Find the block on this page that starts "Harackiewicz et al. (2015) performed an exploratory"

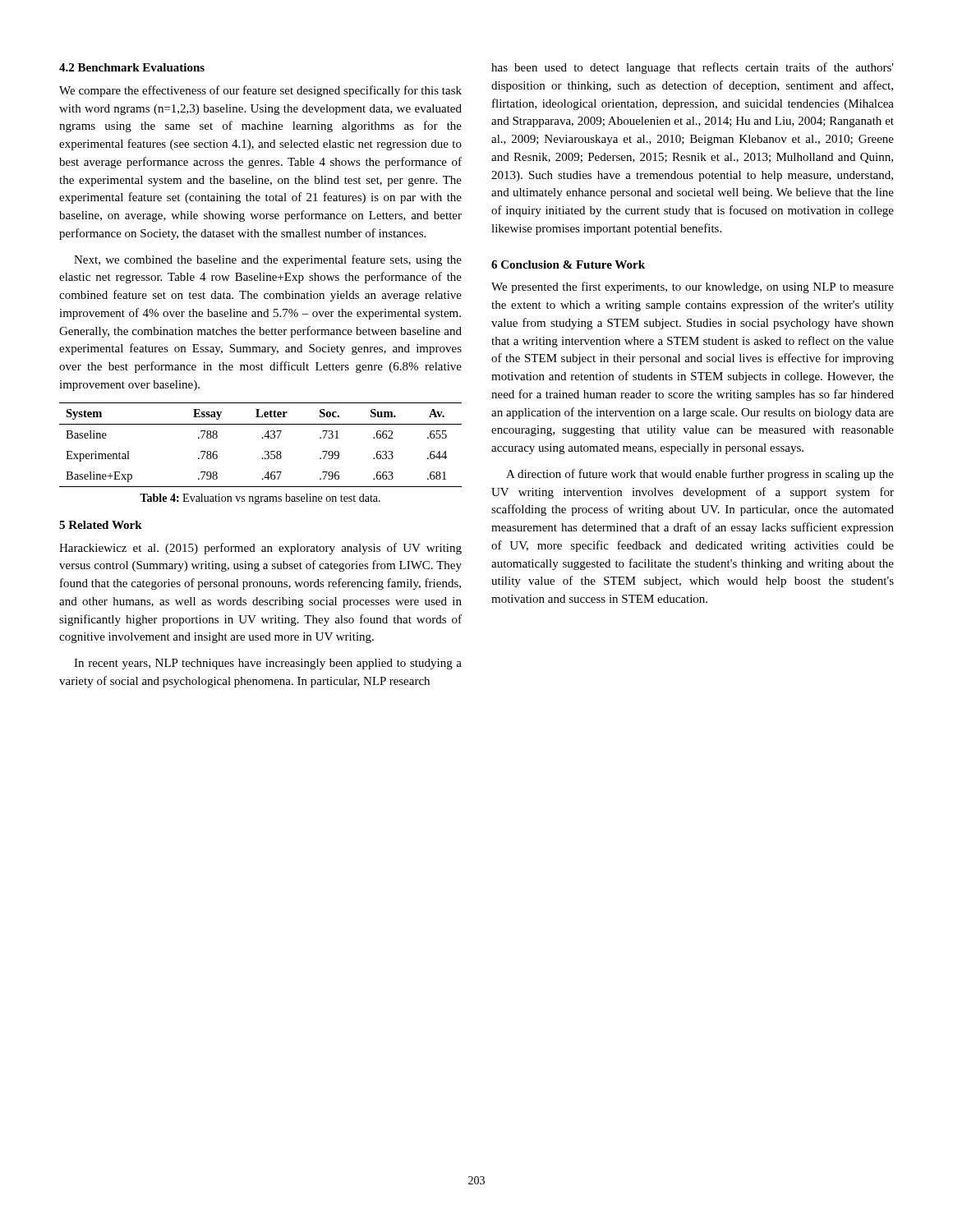pos(260,592)
